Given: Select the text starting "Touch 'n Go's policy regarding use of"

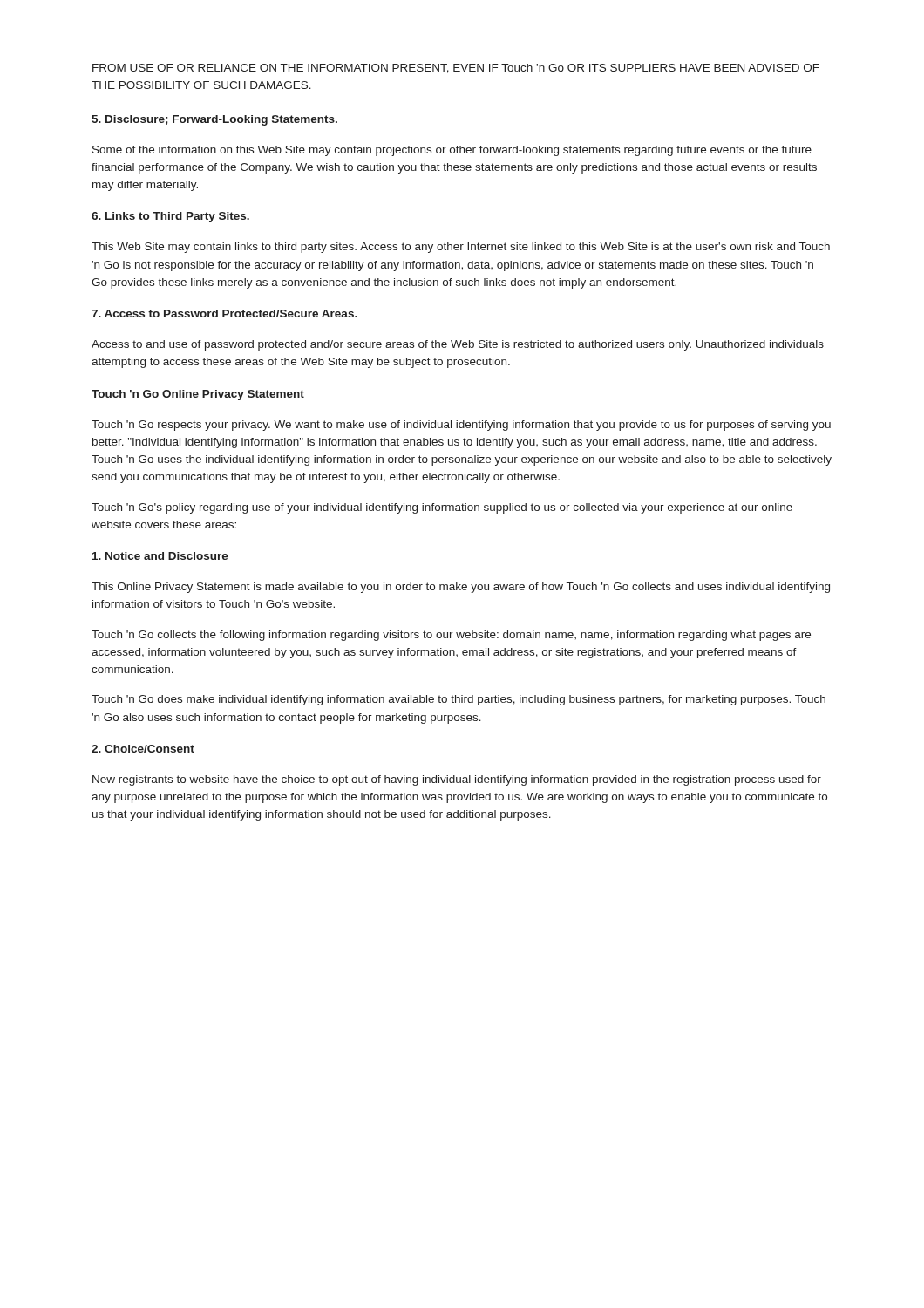Looking at the screenshot, I should [442, 515].
